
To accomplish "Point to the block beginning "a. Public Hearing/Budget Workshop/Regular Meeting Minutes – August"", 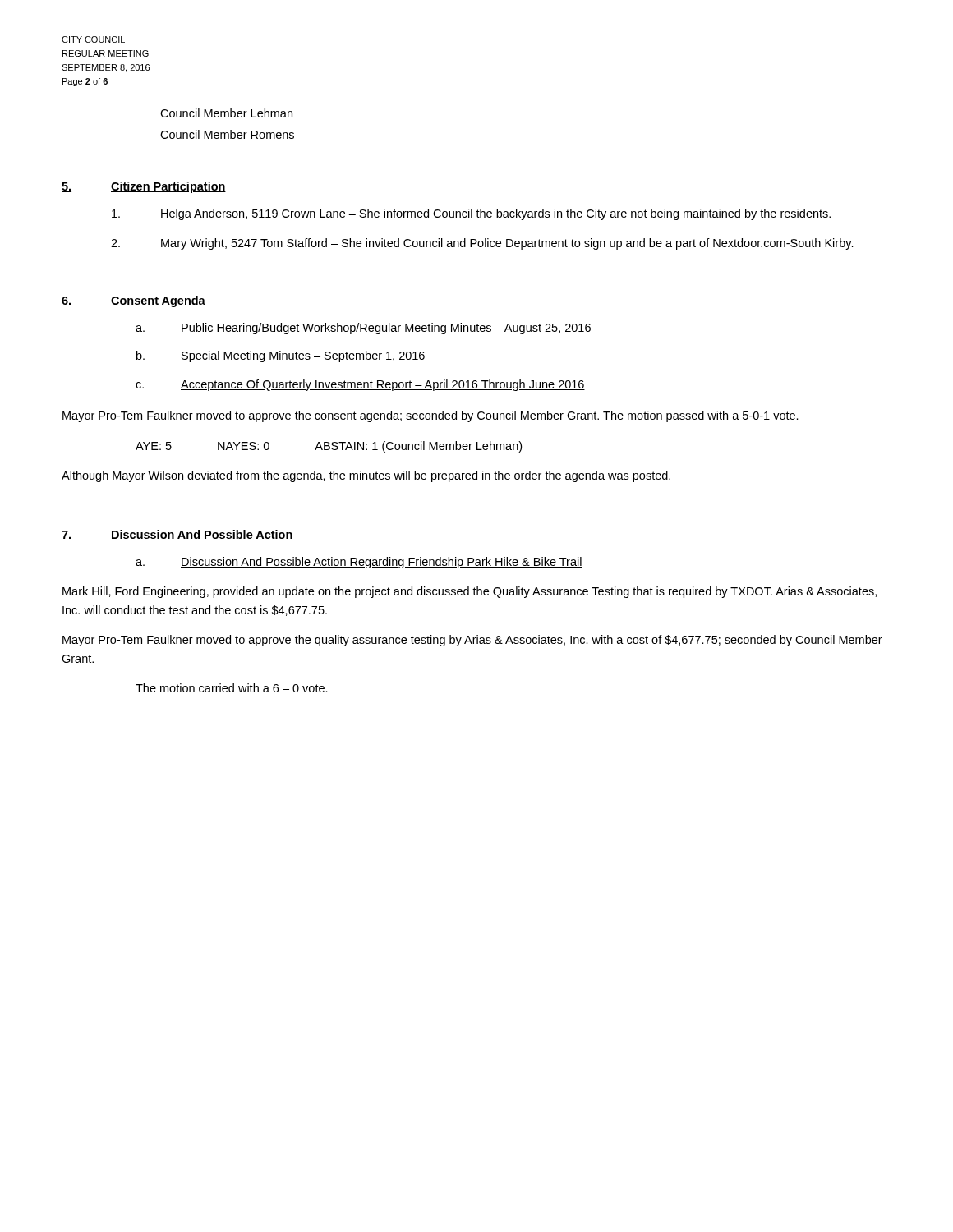I will (476, 328).
